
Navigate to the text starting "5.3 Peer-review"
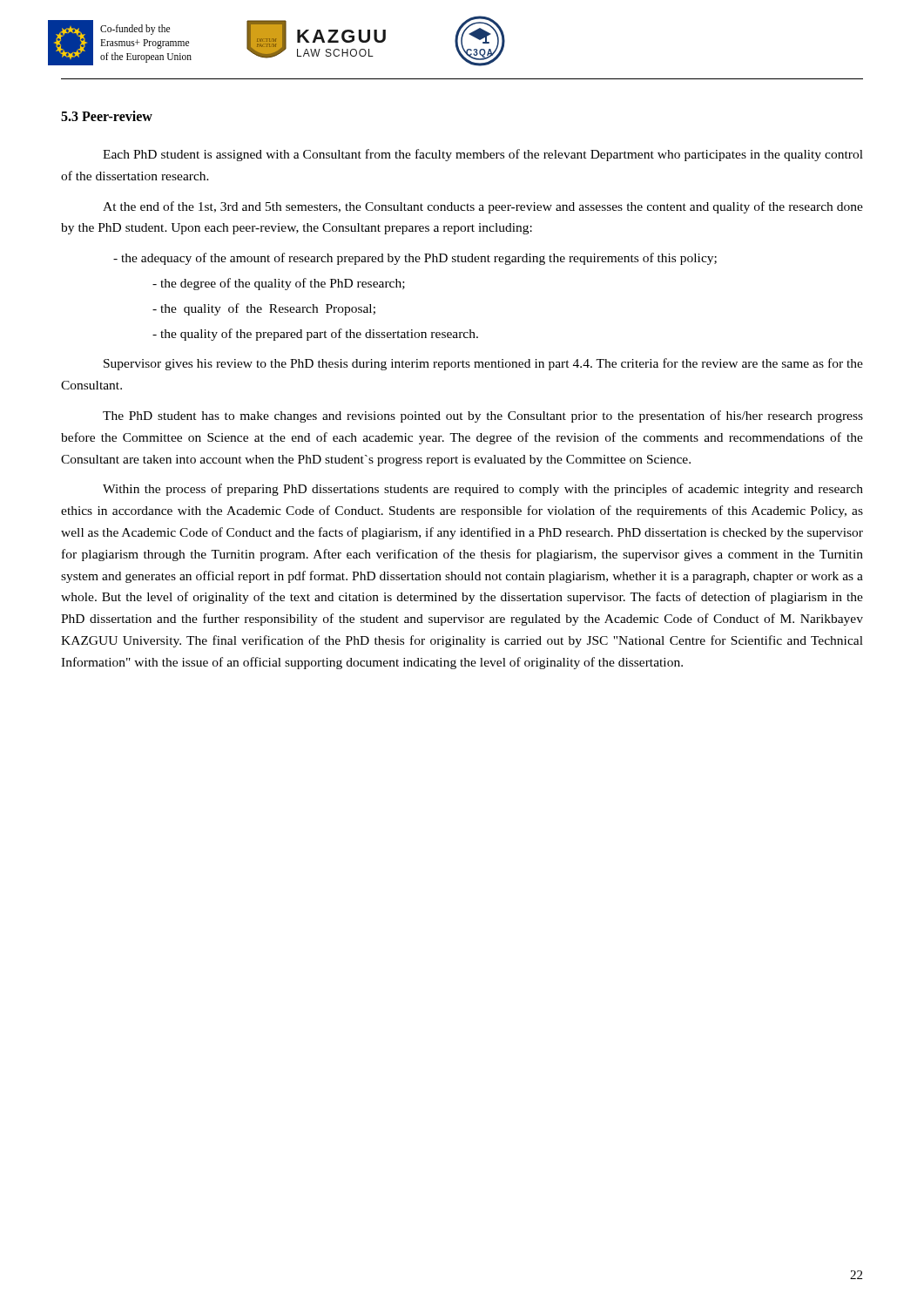(x=107, y=116)
